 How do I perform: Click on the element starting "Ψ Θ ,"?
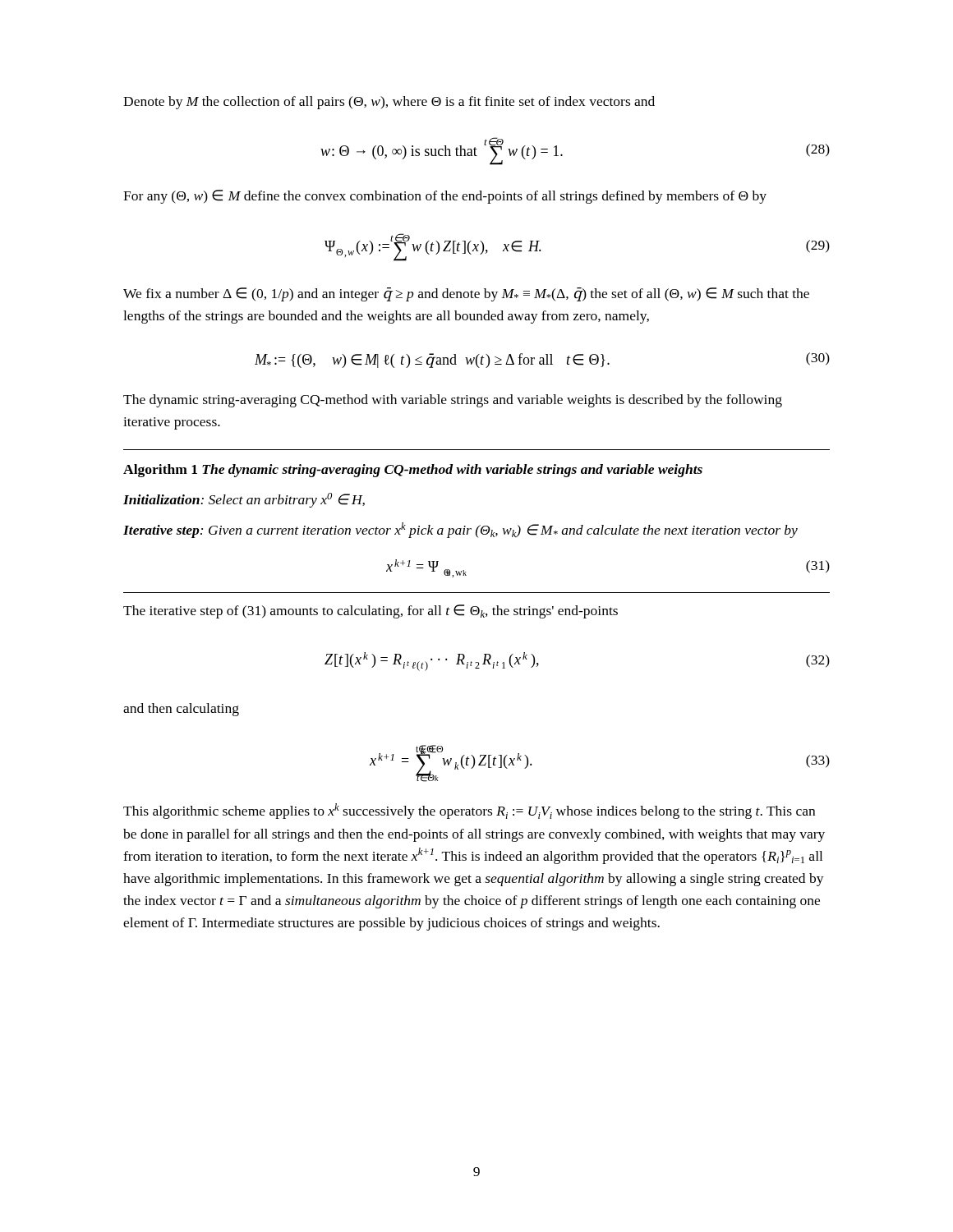coord(476,245)
